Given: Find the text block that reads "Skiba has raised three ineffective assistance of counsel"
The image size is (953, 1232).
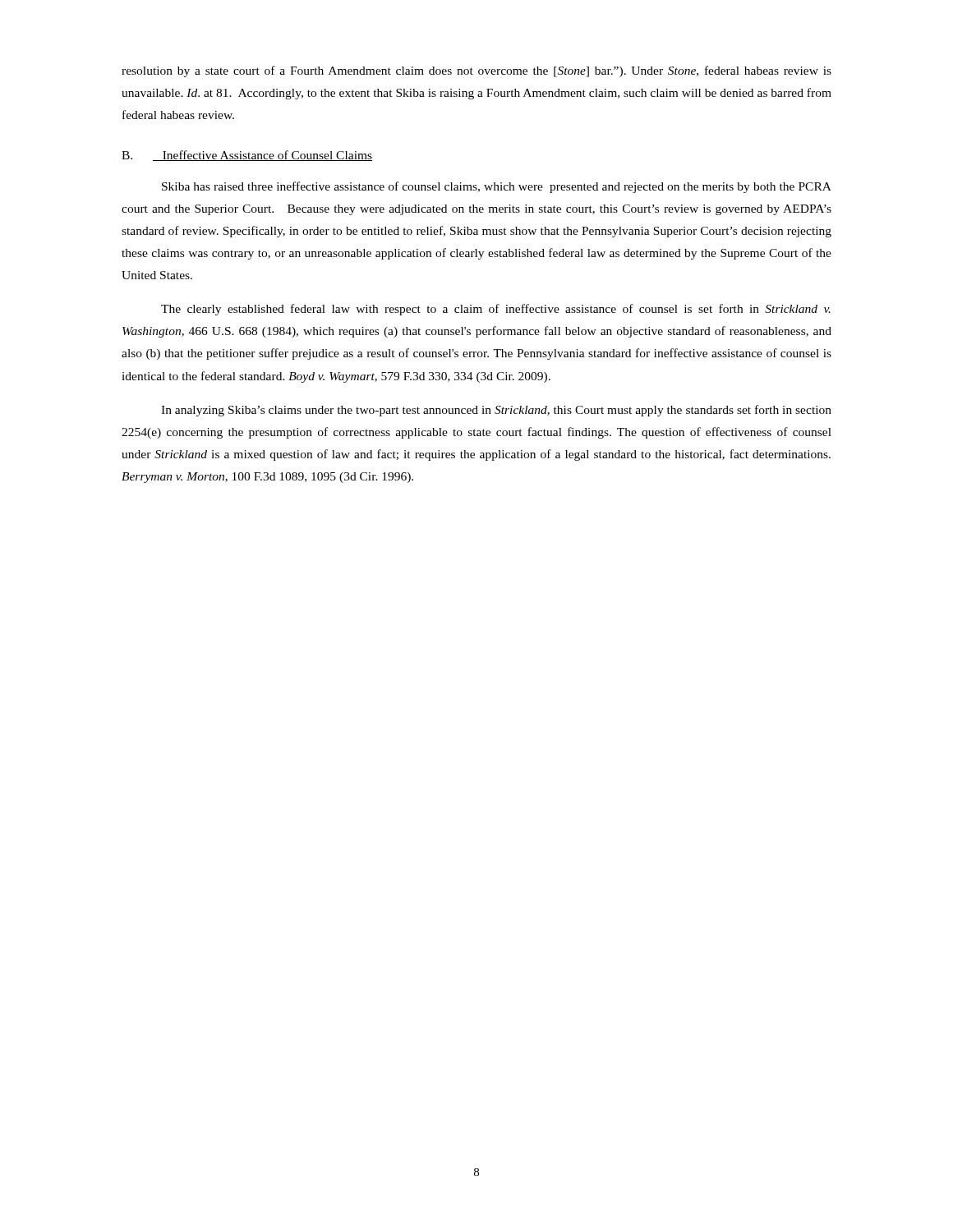Looking at the screenshot, I should 476,230.
